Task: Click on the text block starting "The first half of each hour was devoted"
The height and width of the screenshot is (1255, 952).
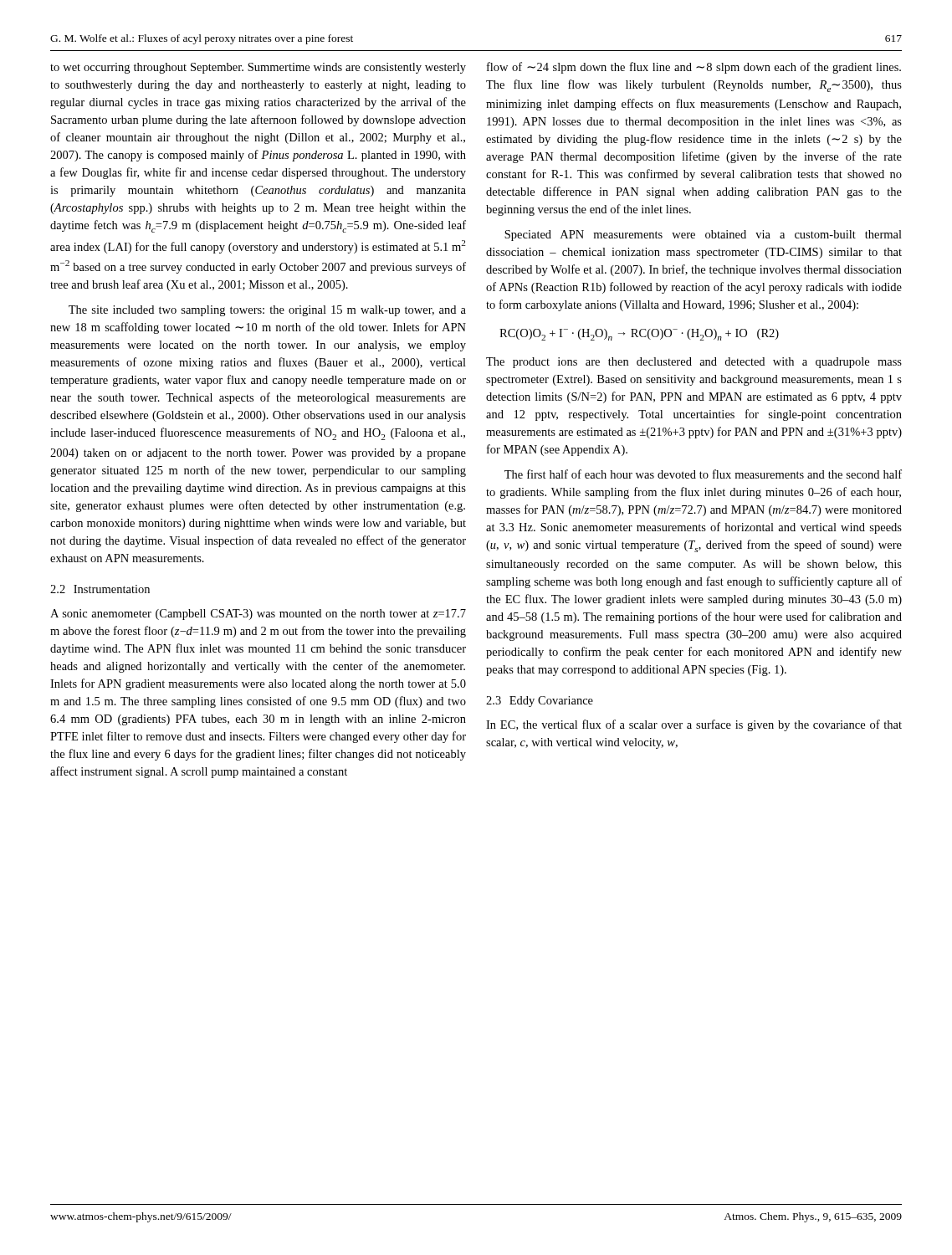Action: (694, 572)
